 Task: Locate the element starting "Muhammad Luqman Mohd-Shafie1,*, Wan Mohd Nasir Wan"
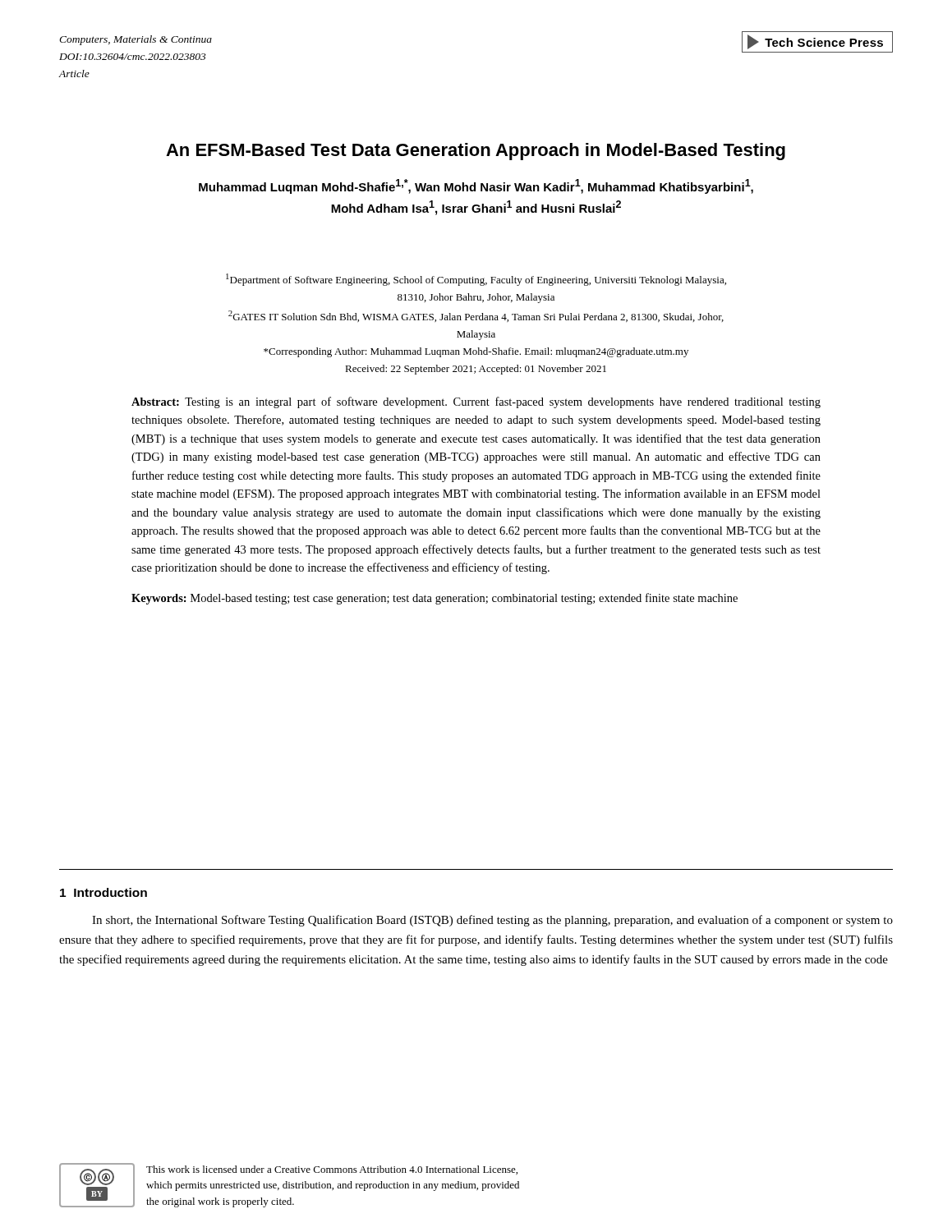coord(476,196)
